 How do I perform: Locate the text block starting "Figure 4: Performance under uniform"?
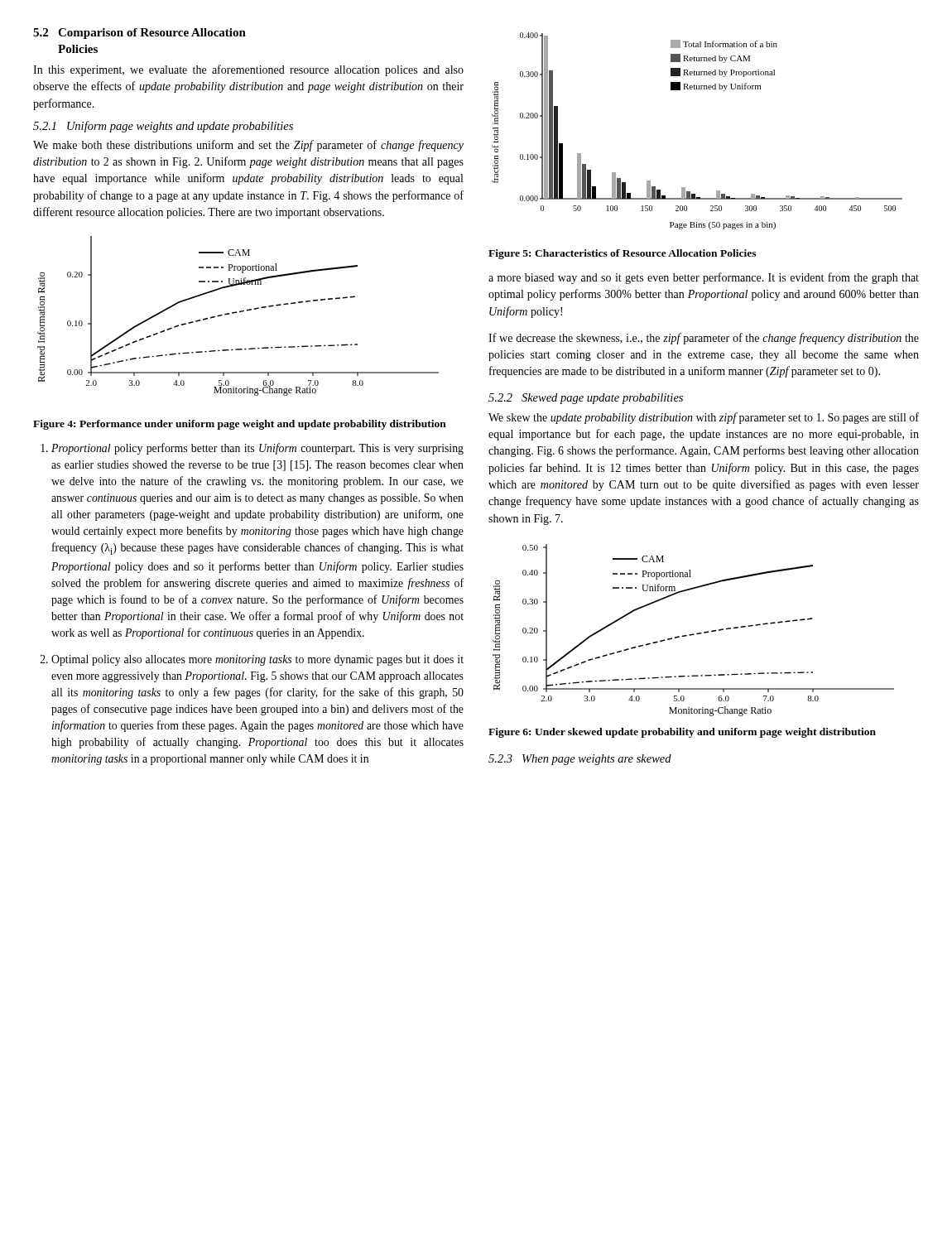click(240, 424)
